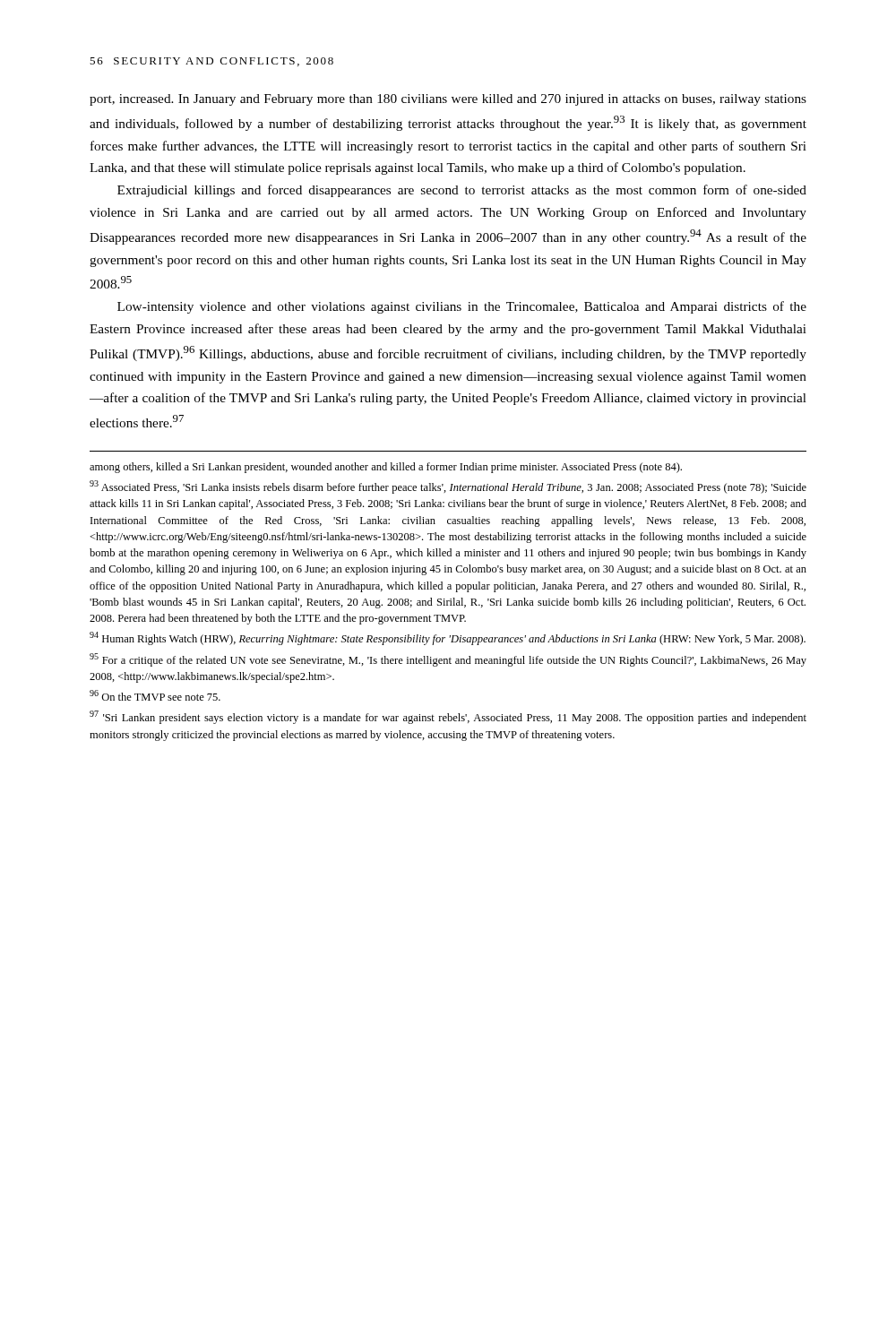Viewport: 896px width, 1344px height.
Task: Find the block on this page that starts "97 'Sri Lankan president says"
Action: (448, 725)
